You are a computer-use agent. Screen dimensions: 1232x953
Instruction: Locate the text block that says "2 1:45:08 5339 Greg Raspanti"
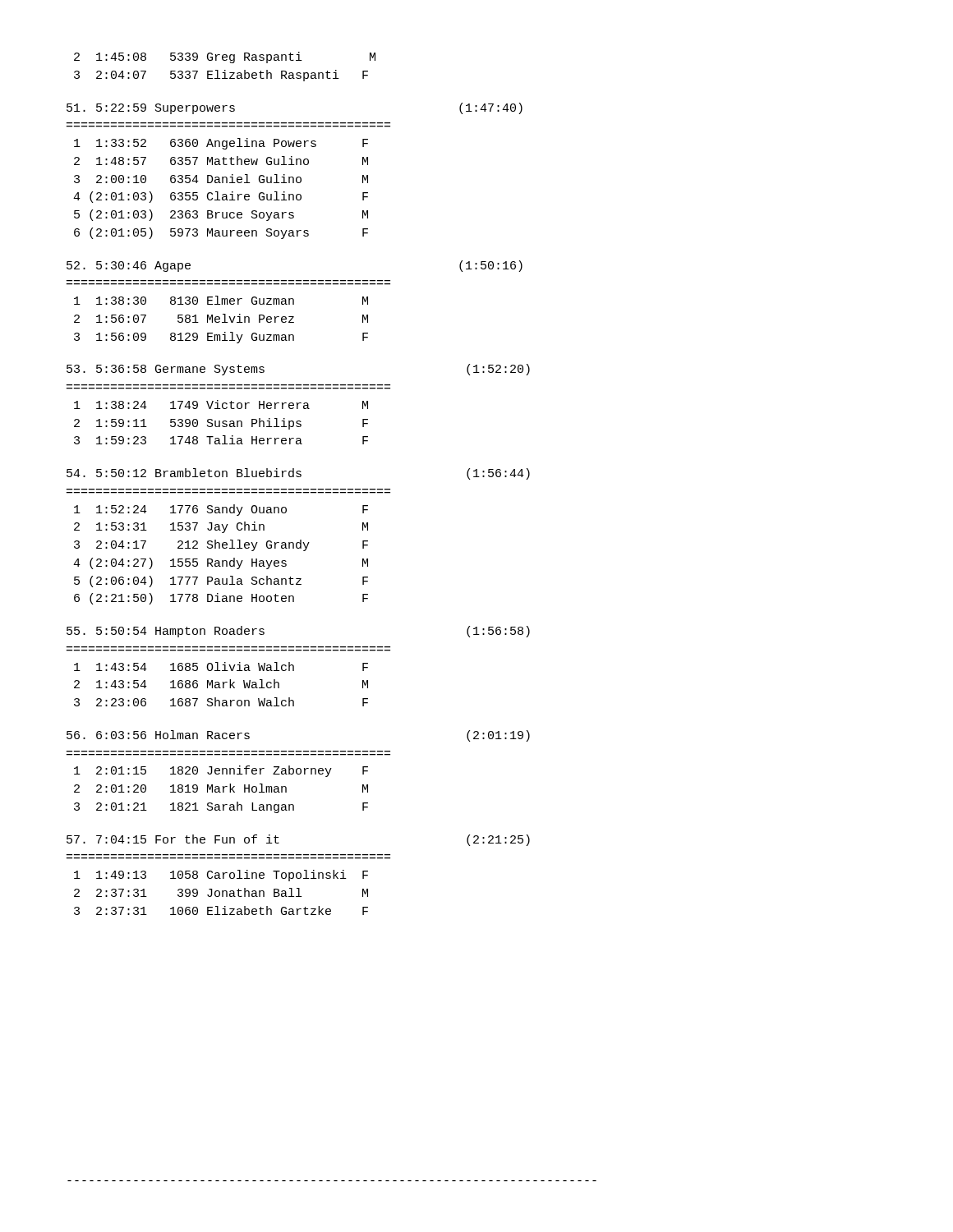coord(225,57)
